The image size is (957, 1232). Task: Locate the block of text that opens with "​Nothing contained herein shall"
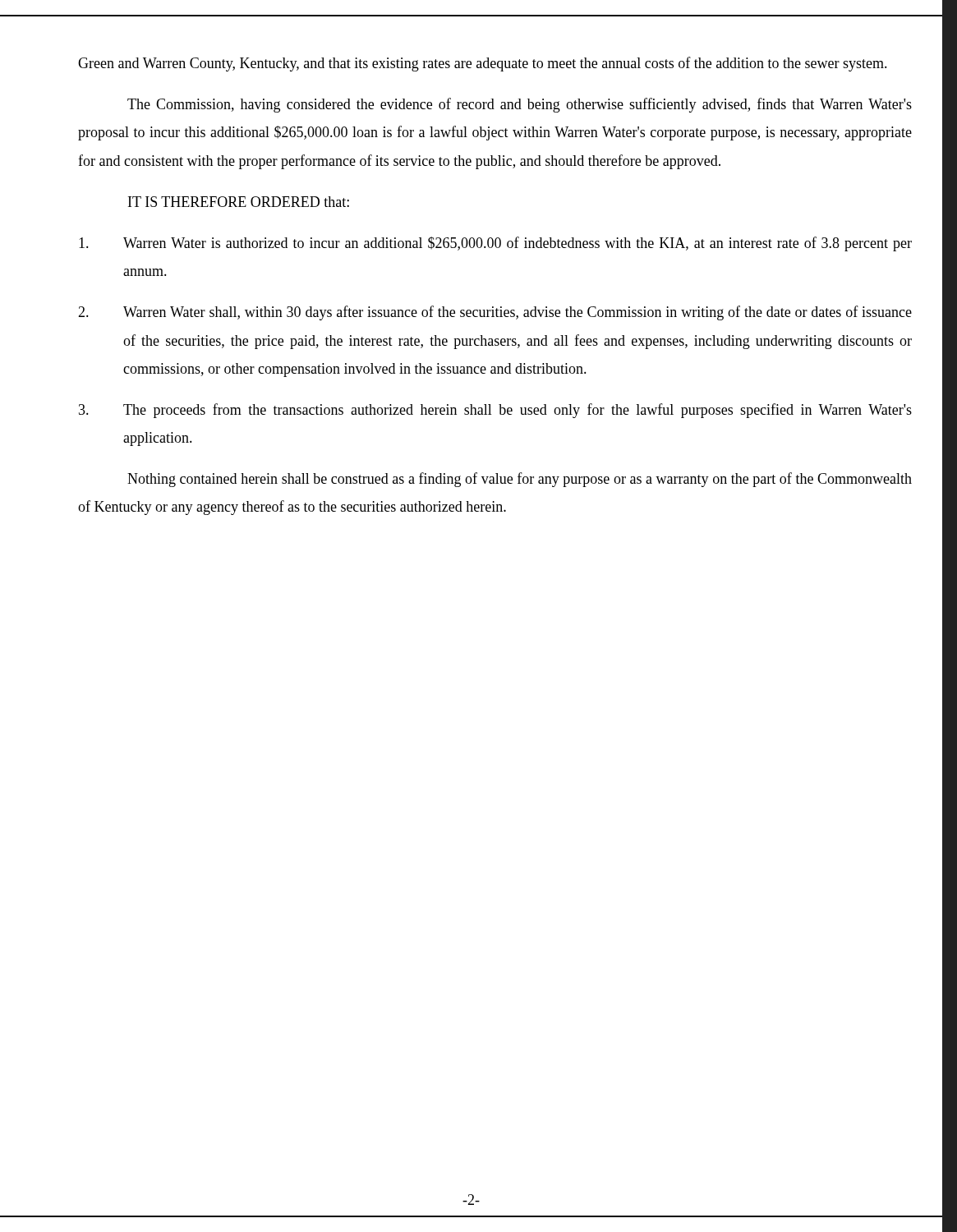(x=495, y=493)
